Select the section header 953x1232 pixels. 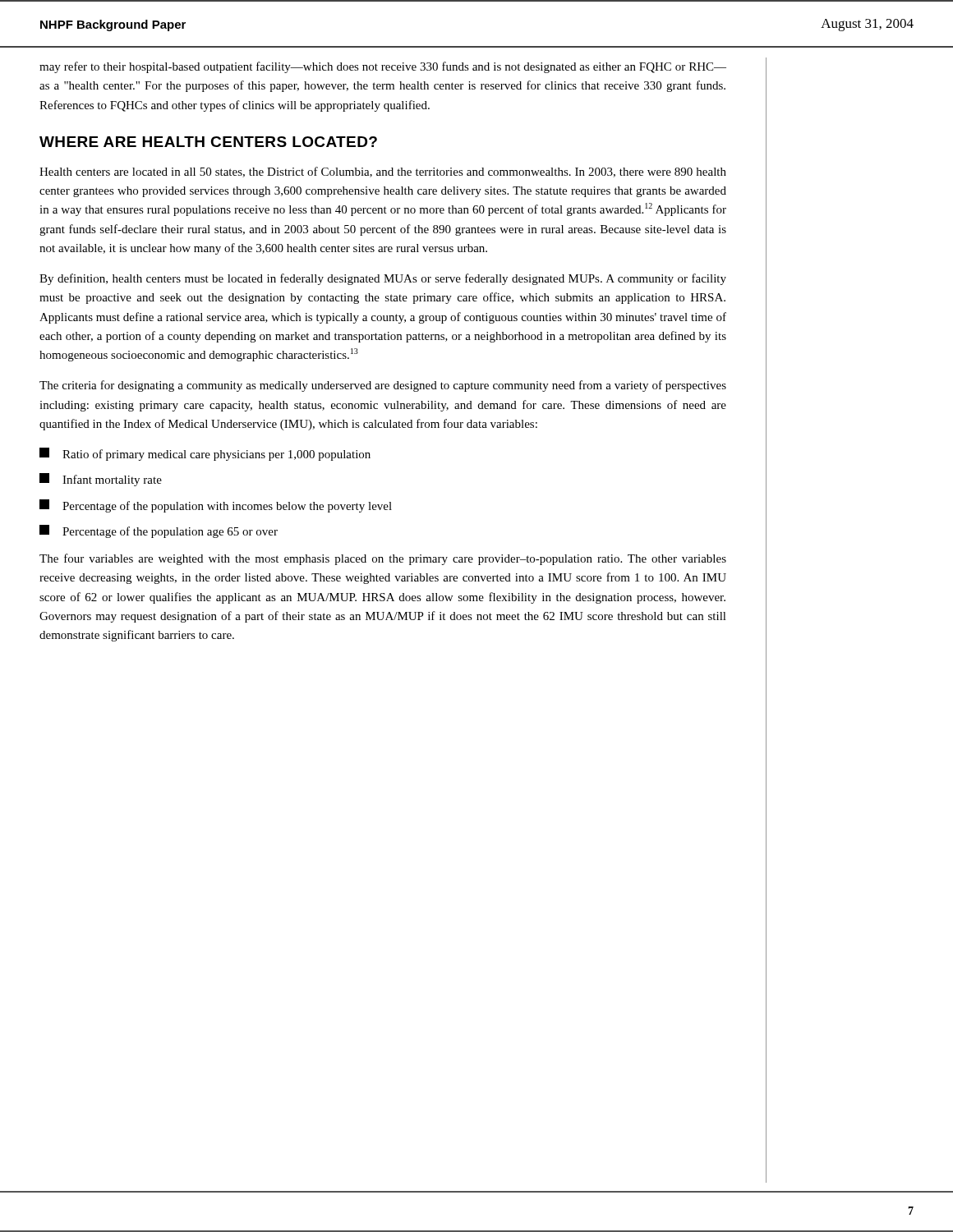coord(209,141)
